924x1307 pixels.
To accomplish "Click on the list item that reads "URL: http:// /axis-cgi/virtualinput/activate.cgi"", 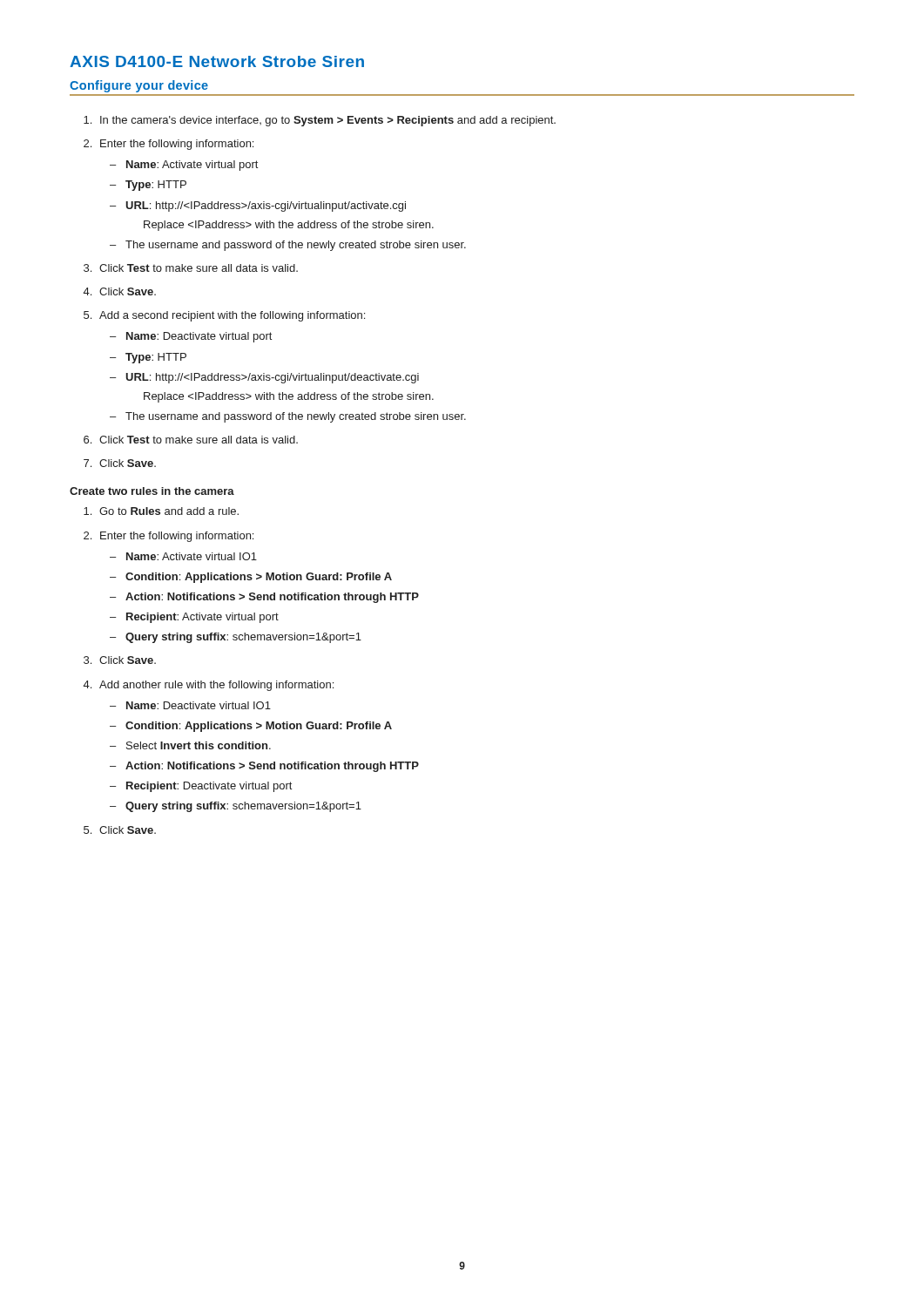I will 266,207.
